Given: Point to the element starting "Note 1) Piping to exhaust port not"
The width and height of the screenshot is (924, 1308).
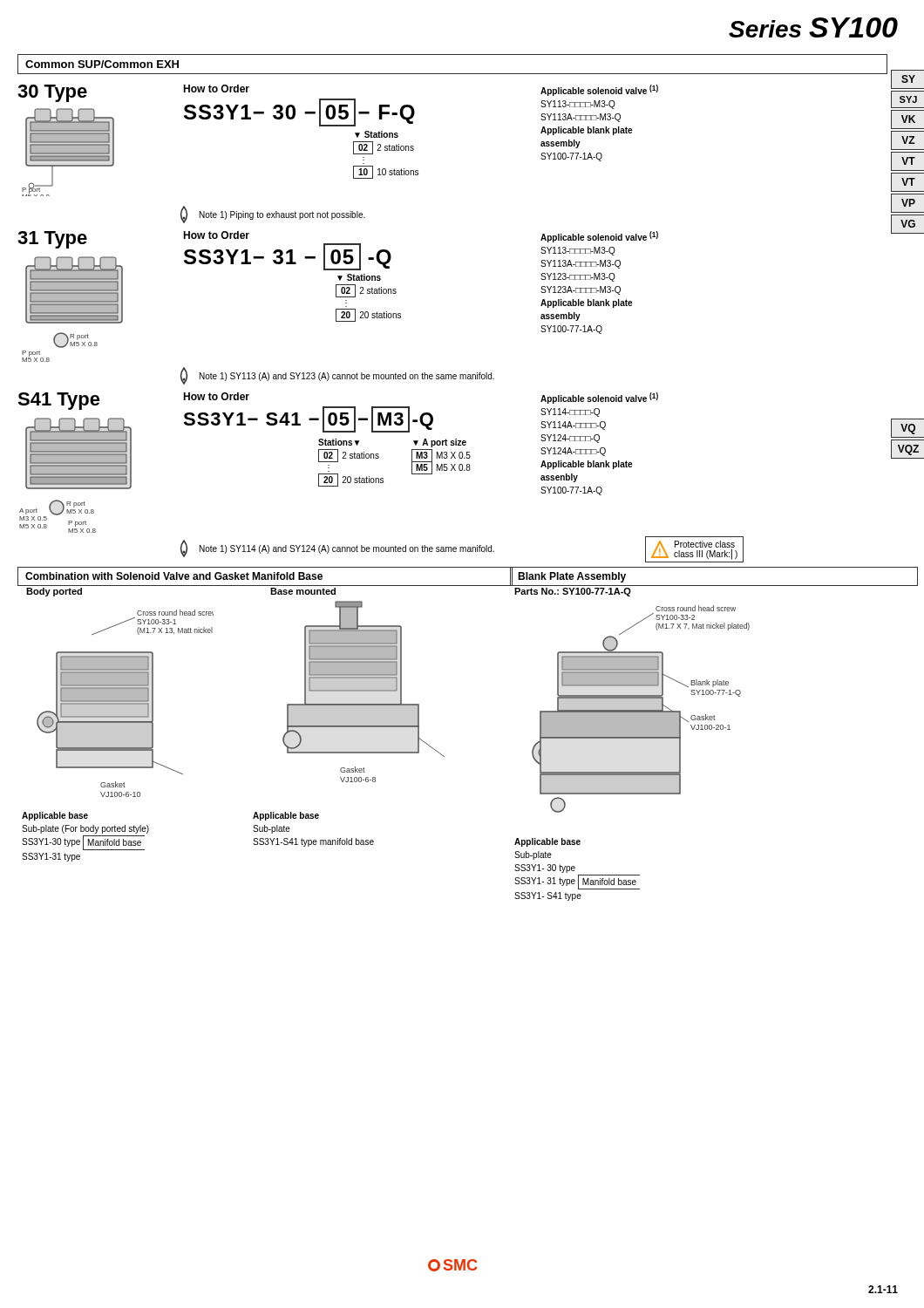Looking at the screenshot, I should pos(270,215).
